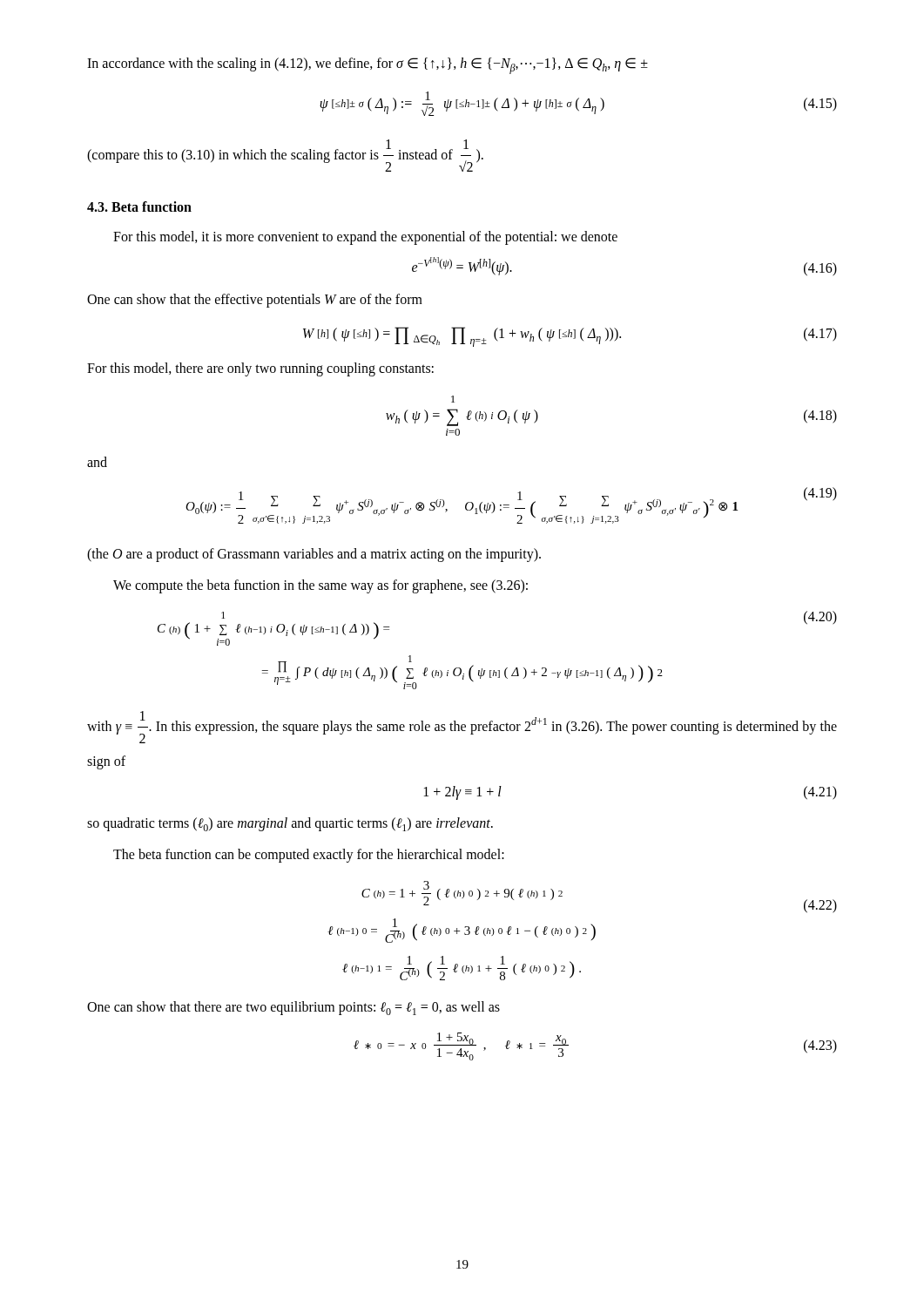Screen dimensions: 1307x924
Task: Locate the block starting "One can show that the effective potentials W"
Action: point(255,299)
